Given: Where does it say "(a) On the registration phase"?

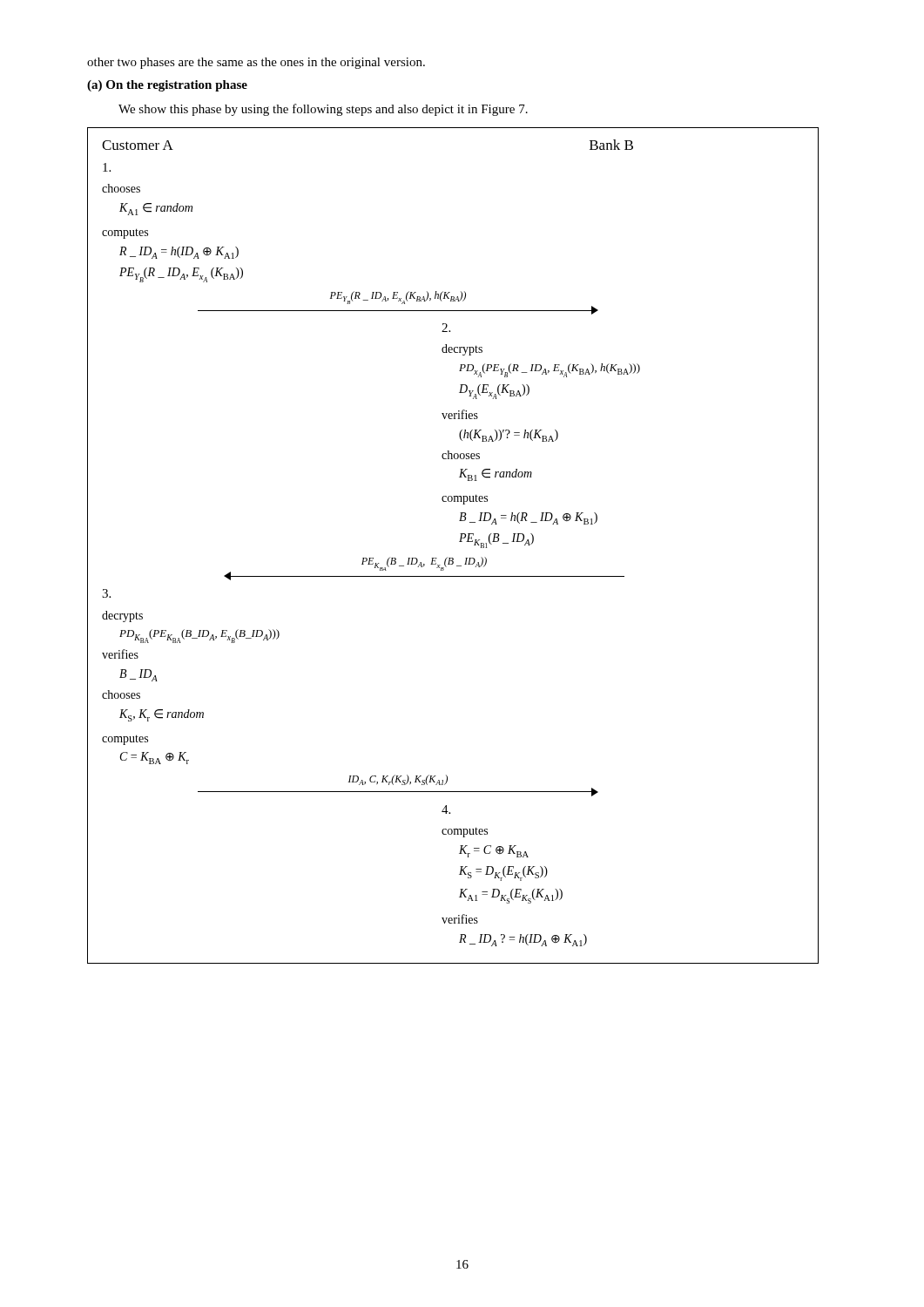Looking at the screenshot, I should pos(167,84).
